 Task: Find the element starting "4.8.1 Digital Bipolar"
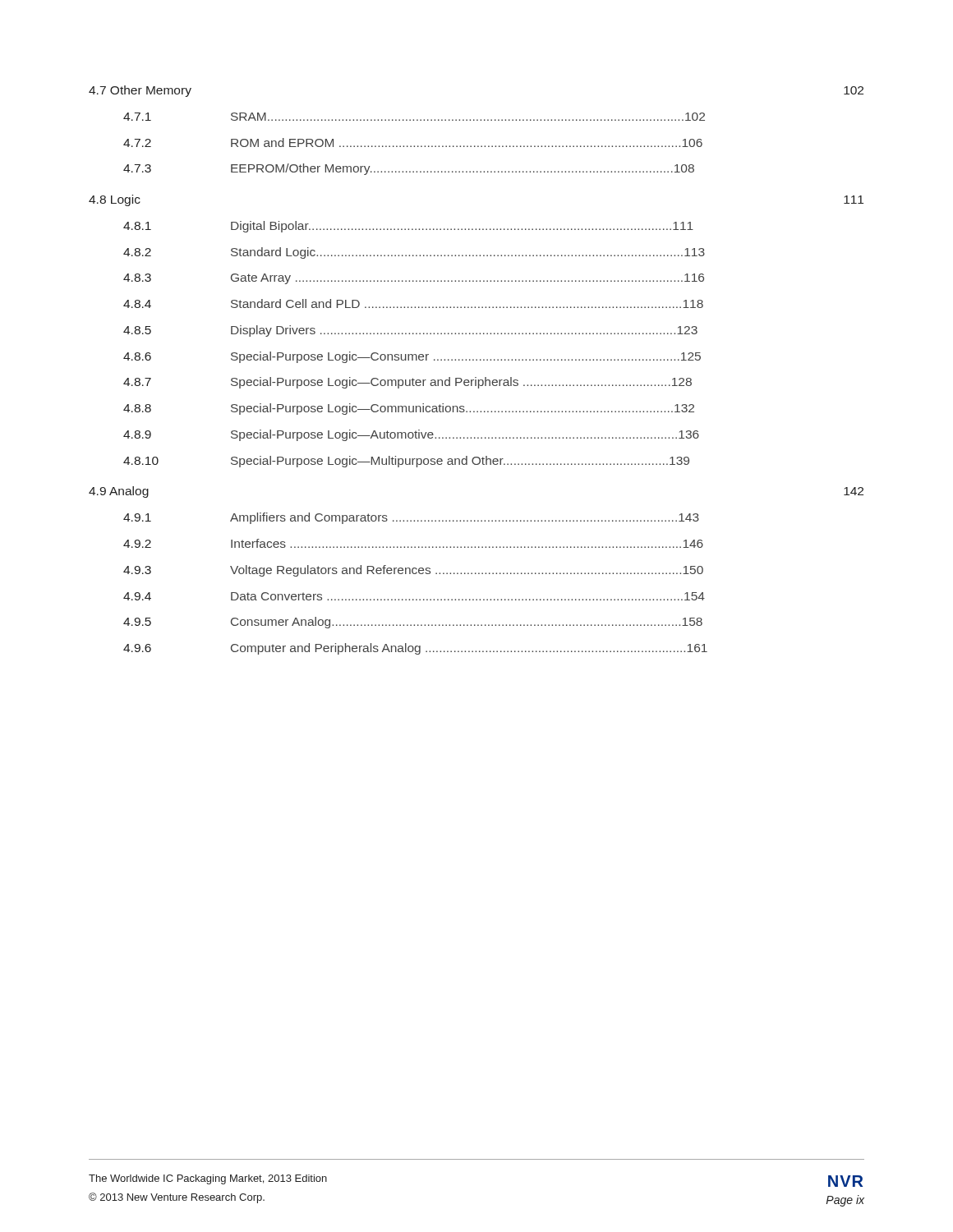pos(476,226)
